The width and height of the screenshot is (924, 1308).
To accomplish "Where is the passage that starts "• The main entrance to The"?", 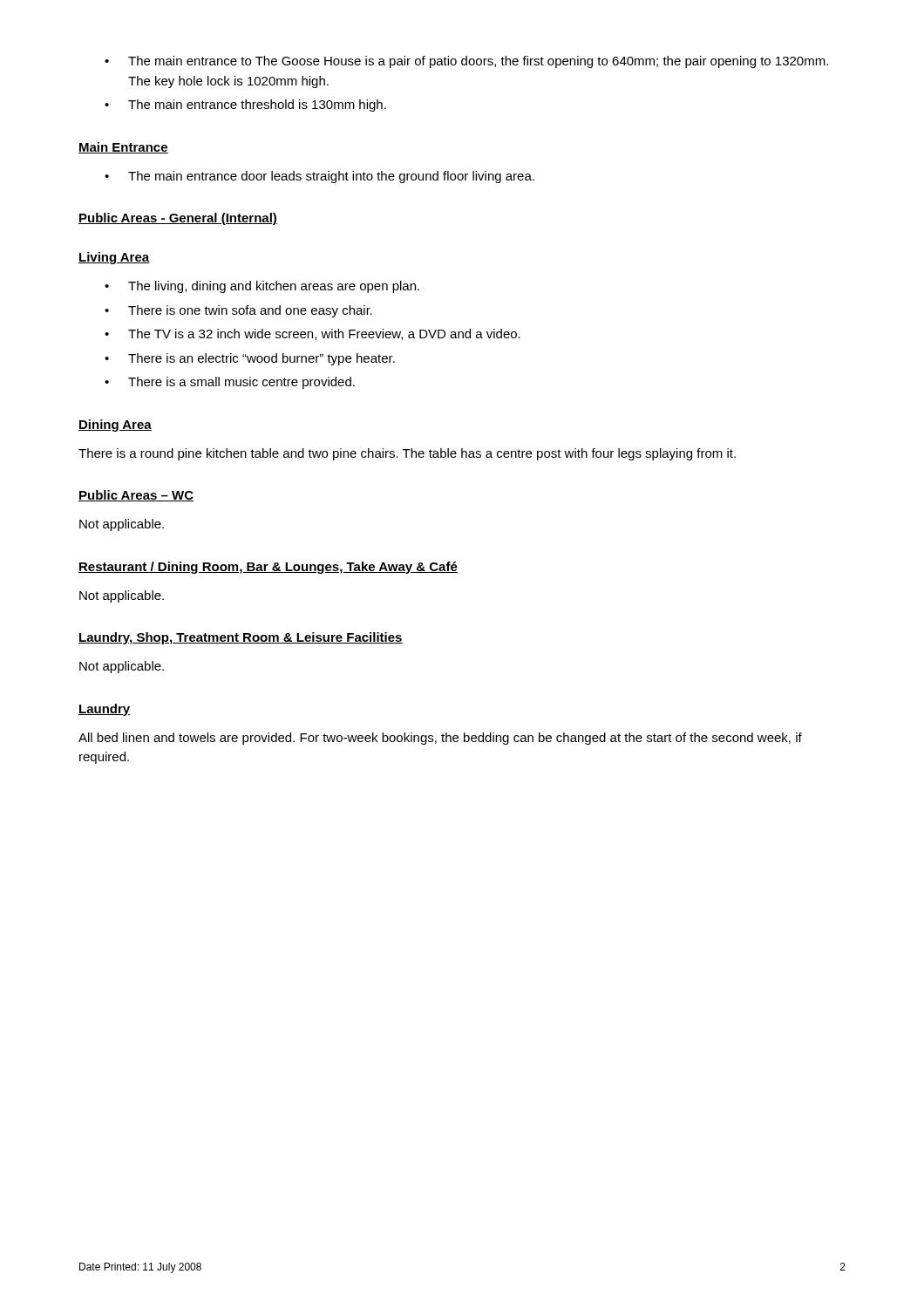I will [x=475, y=71].
